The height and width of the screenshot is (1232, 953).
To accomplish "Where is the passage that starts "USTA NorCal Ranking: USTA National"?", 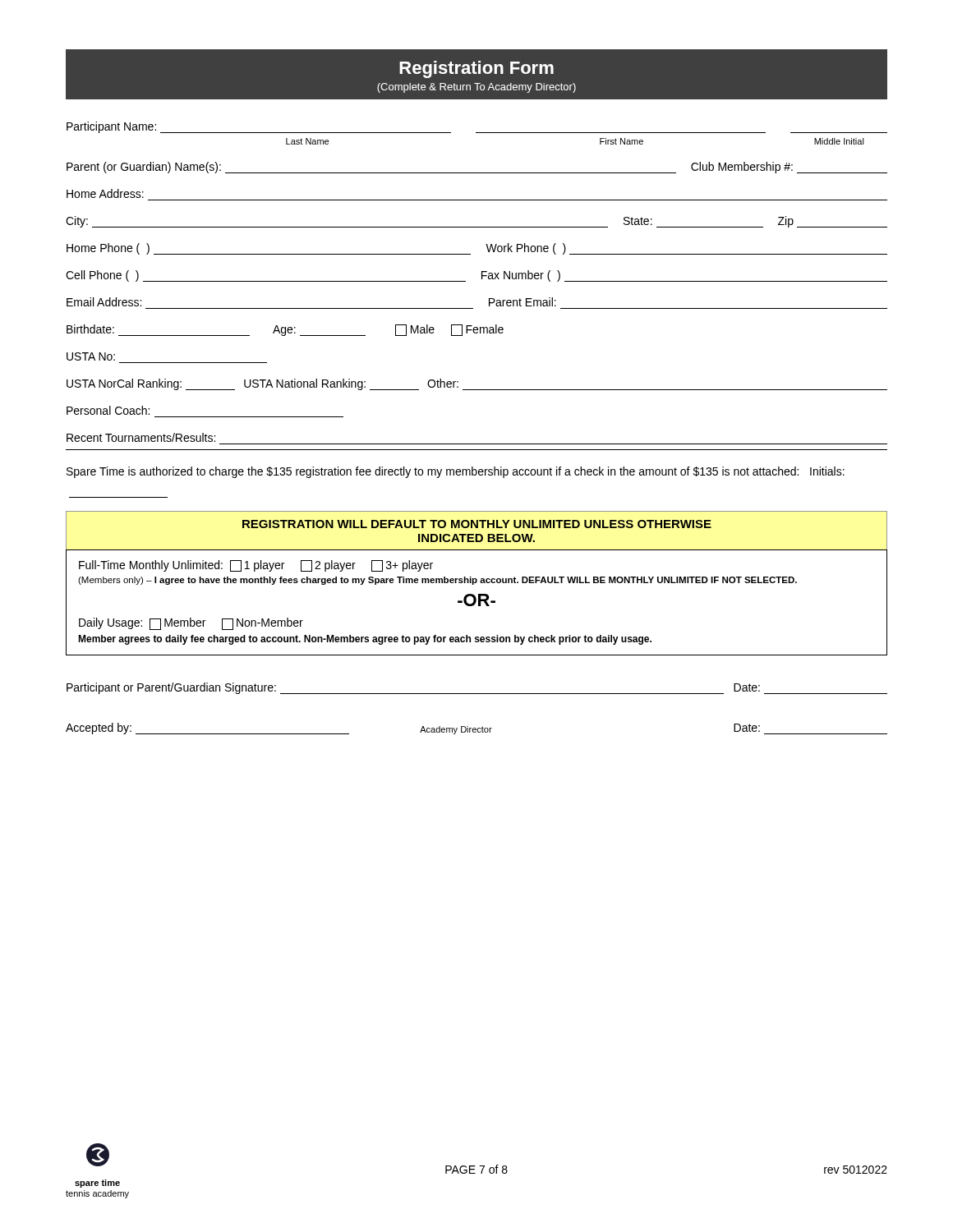I will pyautogui.click(x=476, y=382).
